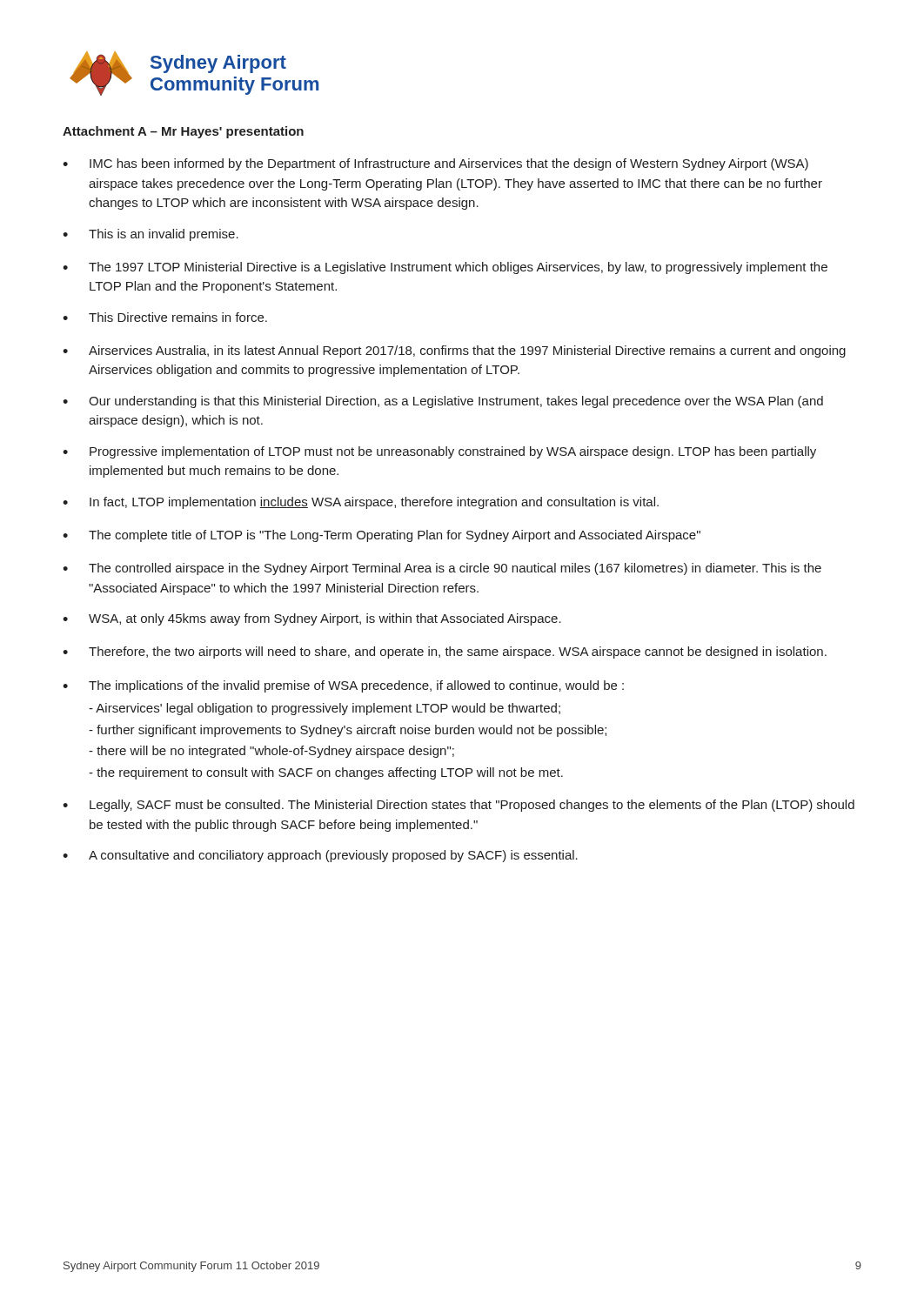This screenshot has height=1305, width=924.
Task: Find the list item containing "• The complete"
Action: point(462,536)
